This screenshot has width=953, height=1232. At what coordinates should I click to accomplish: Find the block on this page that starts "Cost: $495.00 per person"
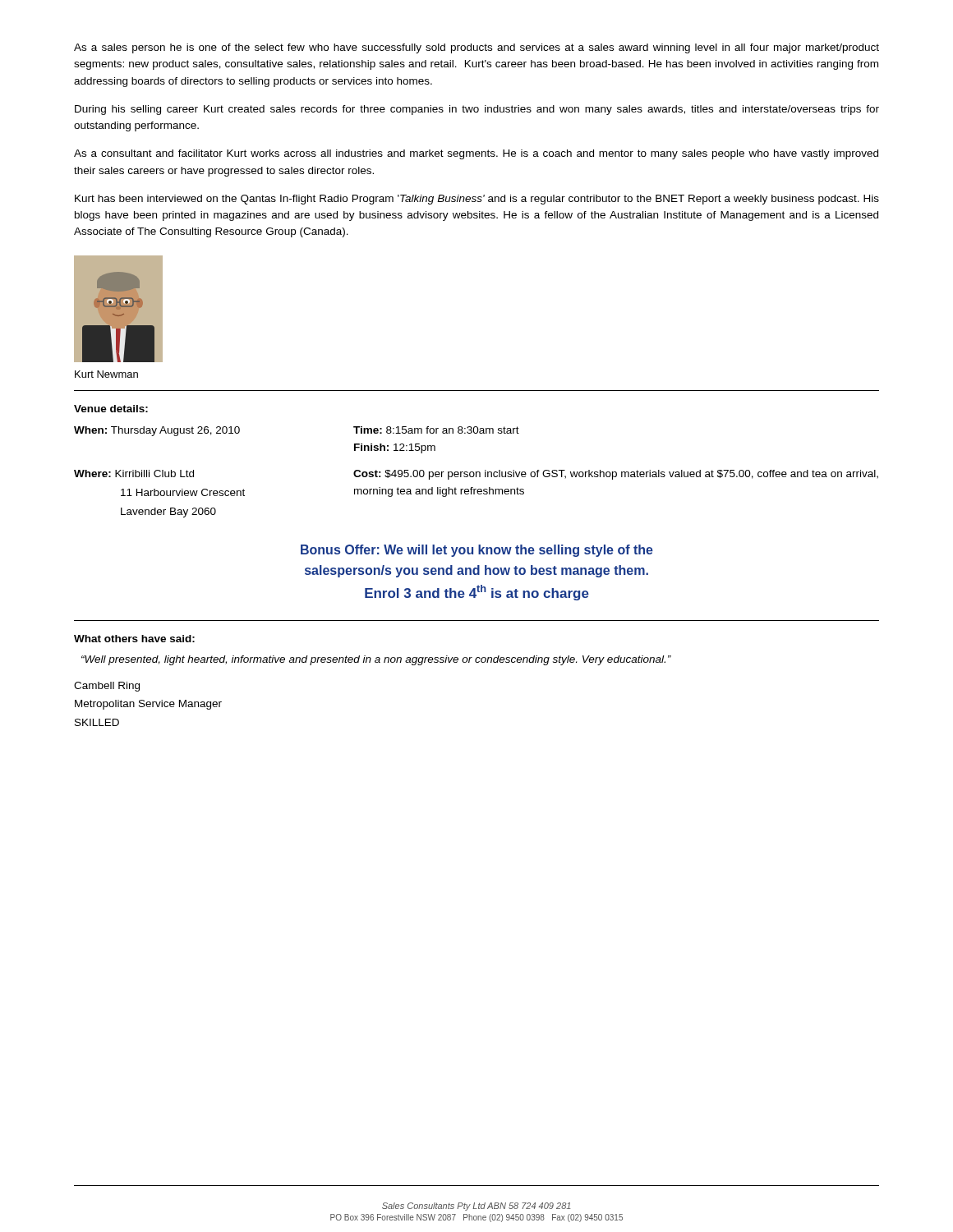pyautogui.click(x=616, y=482)
